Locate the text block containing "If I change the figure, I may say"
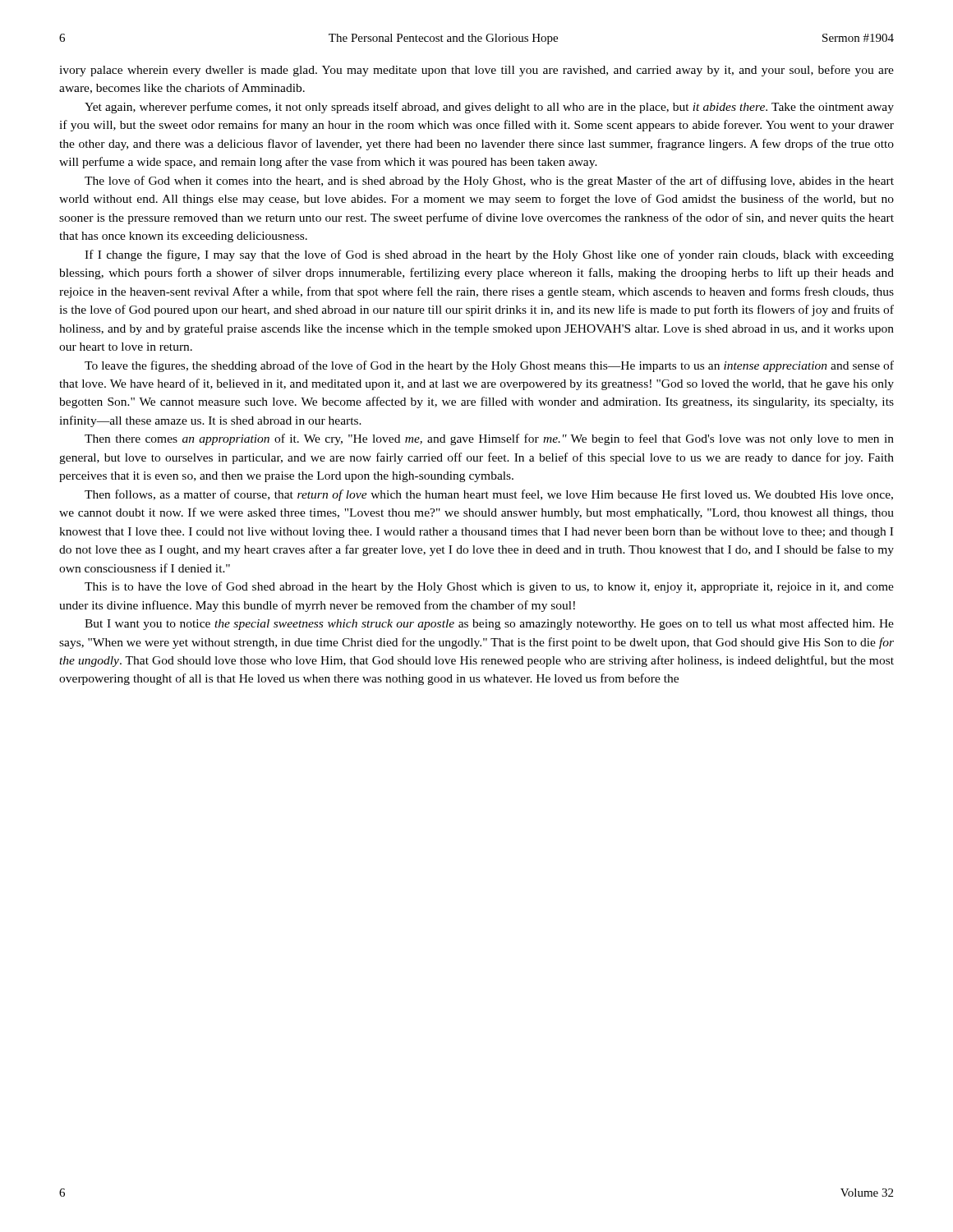Image resolution: width=953 pixels, height=1232 pixels. pos(476,301)
